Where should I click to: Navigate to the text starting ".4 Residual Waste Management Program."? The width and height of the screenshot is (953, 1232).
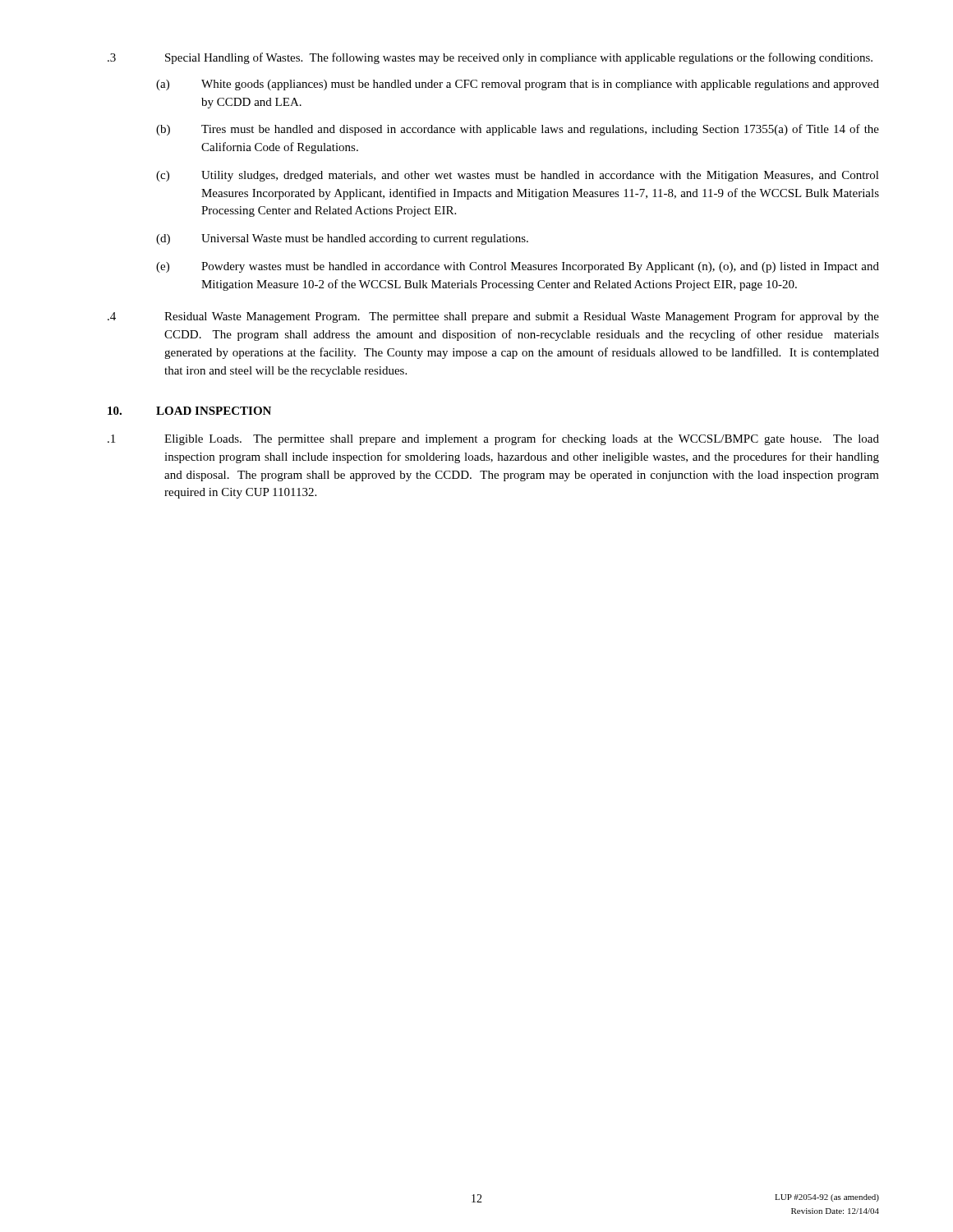coord(493,344)
